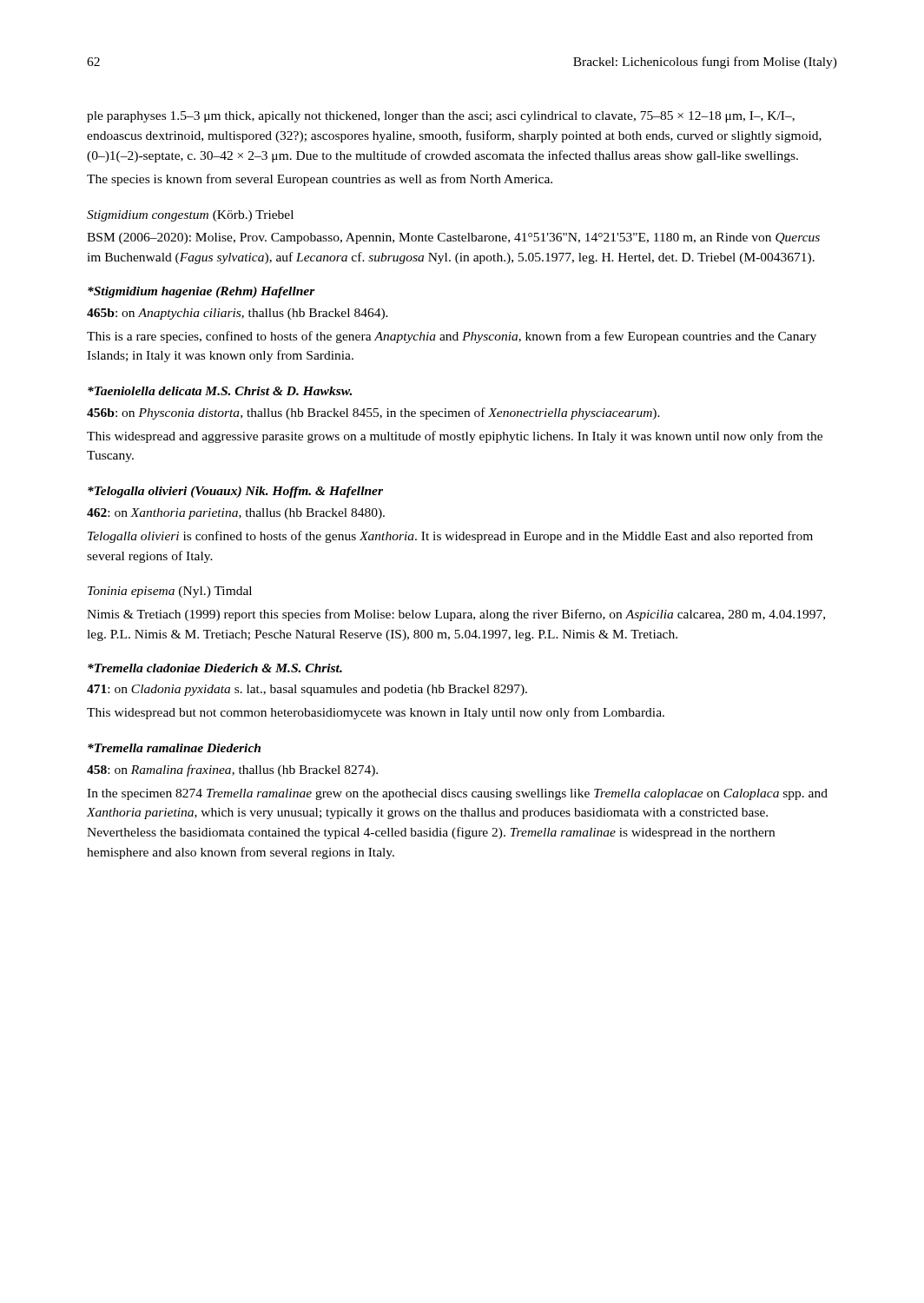Locate the block of text that opens with "ple paraphyses 1.5–3 μm thick, apically not"
924x1303 pixels.
(x=462, y=148)
